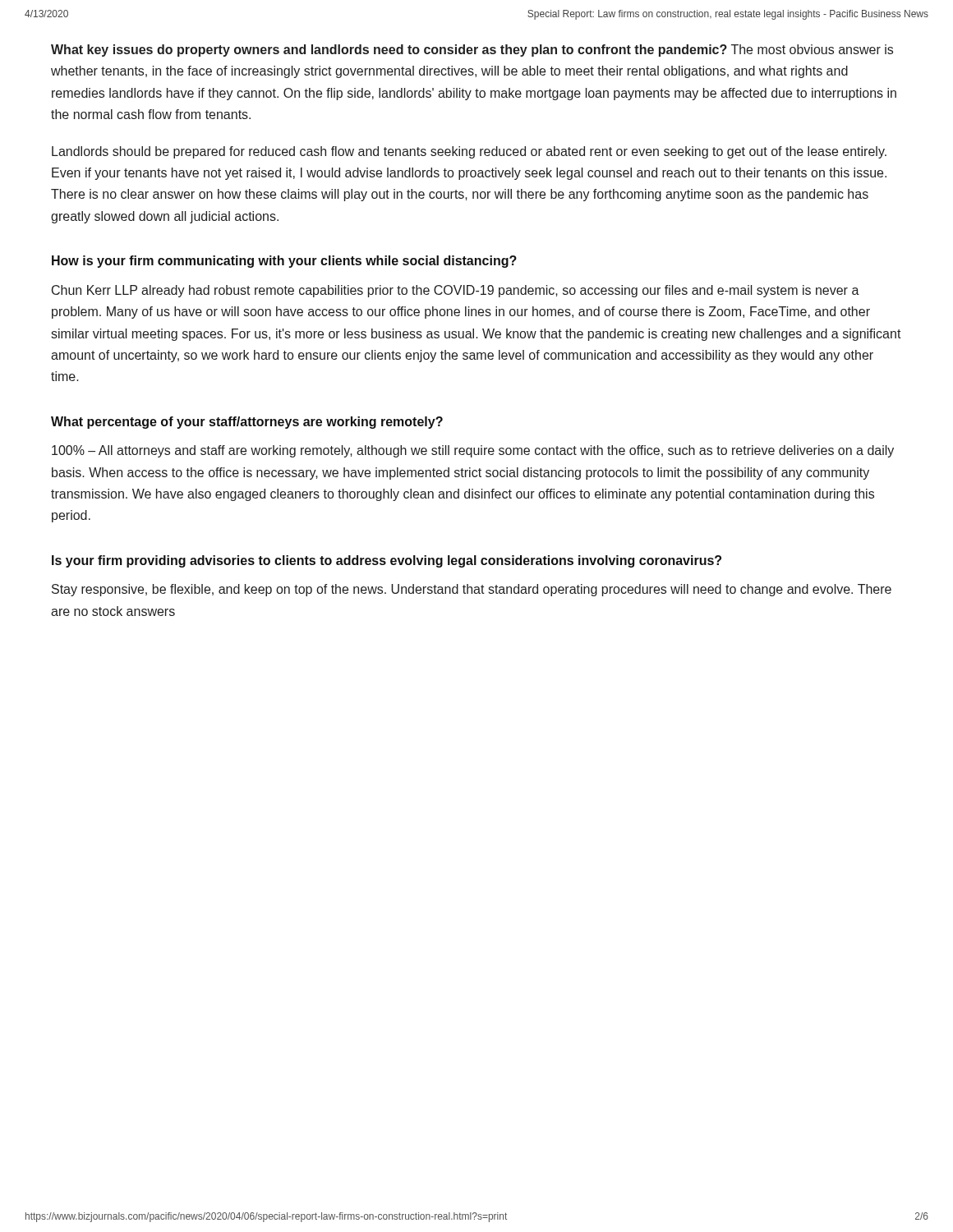
Task: Locate the block of text that opens with "Chun Kerr LLP already had"
Action: click(476, 333)
